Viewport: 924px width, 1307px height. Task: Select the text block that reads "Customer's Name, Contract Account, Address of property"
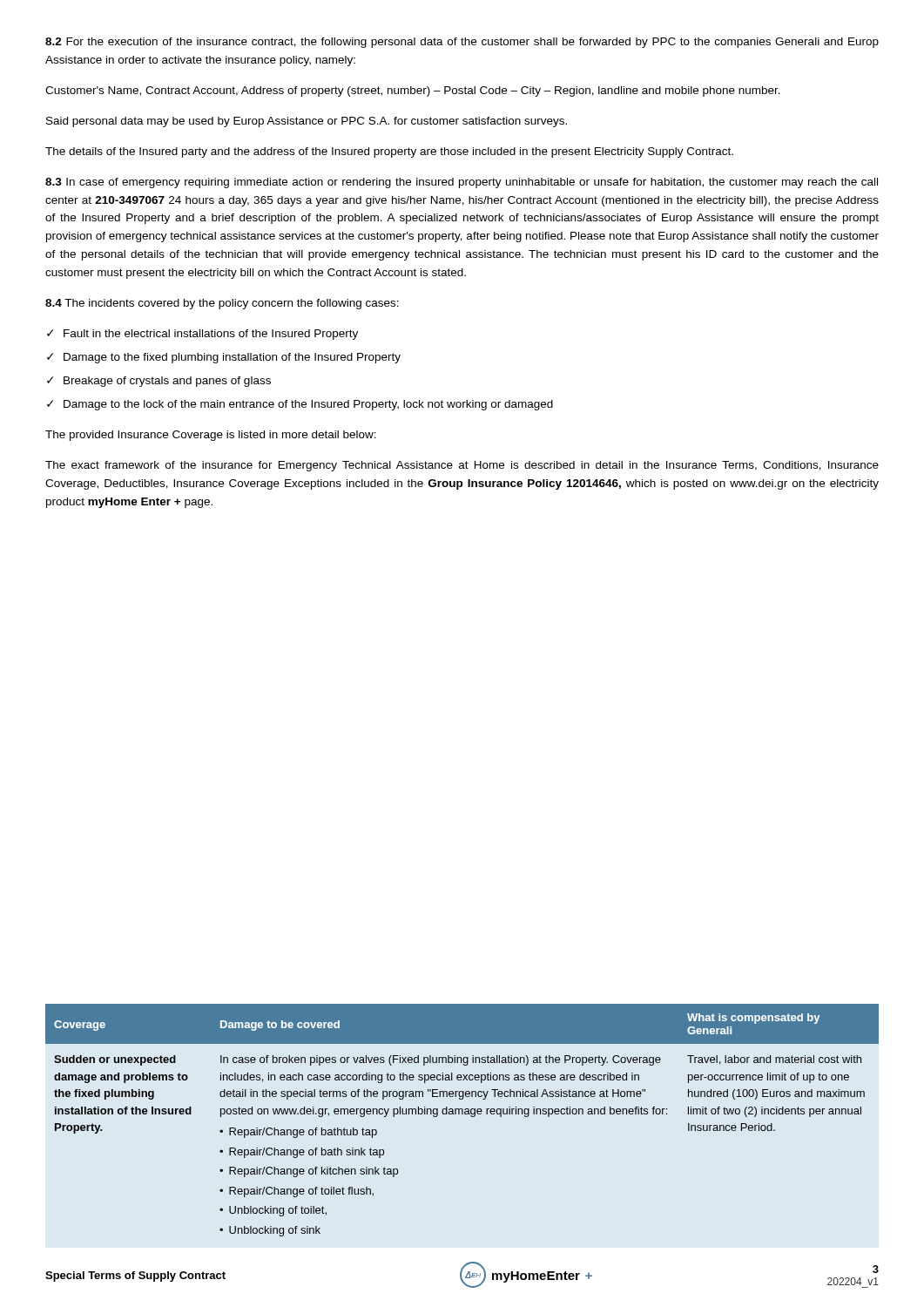[x=413, y=90]
